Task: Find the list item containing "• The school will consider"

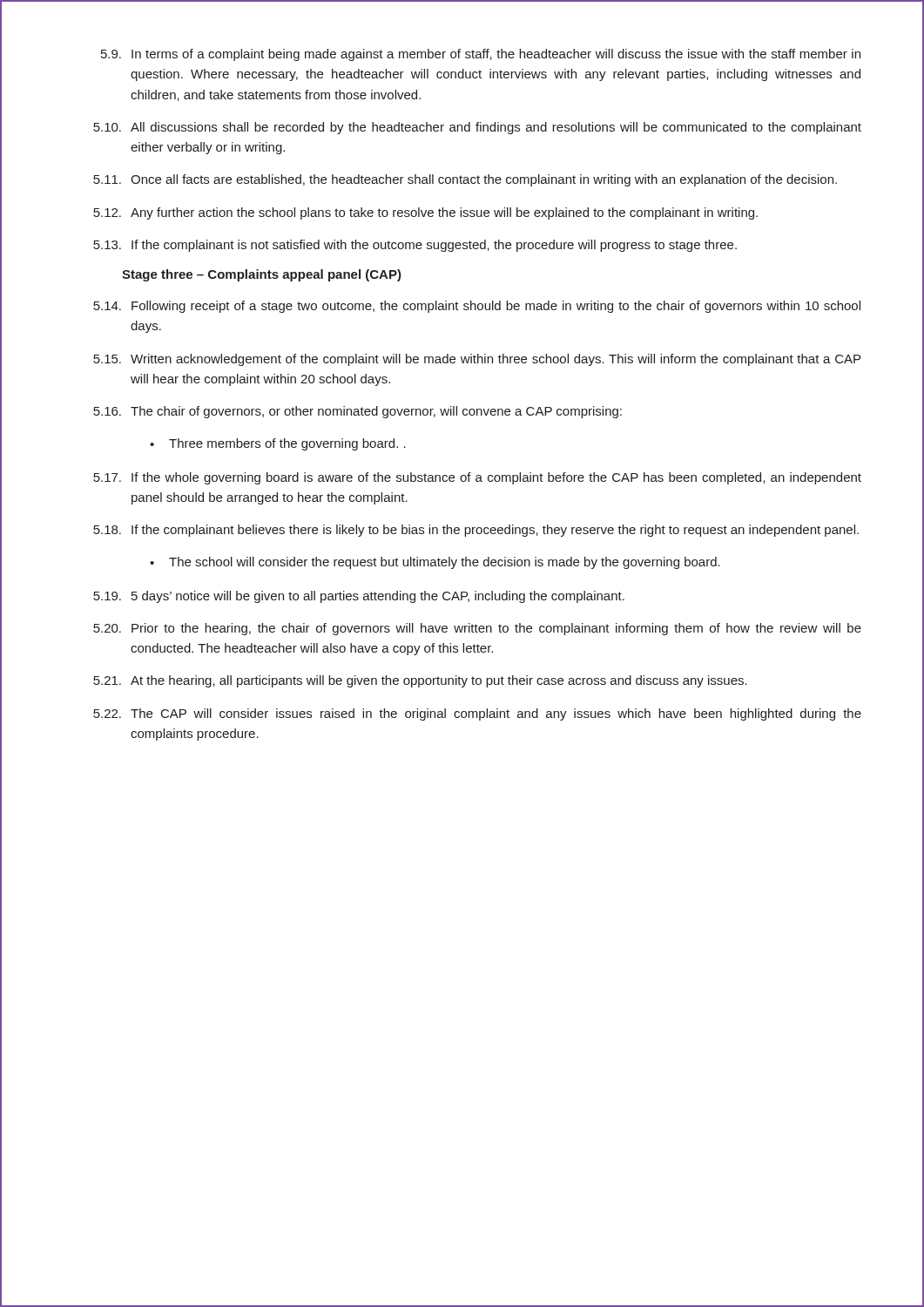Action: 506,562
